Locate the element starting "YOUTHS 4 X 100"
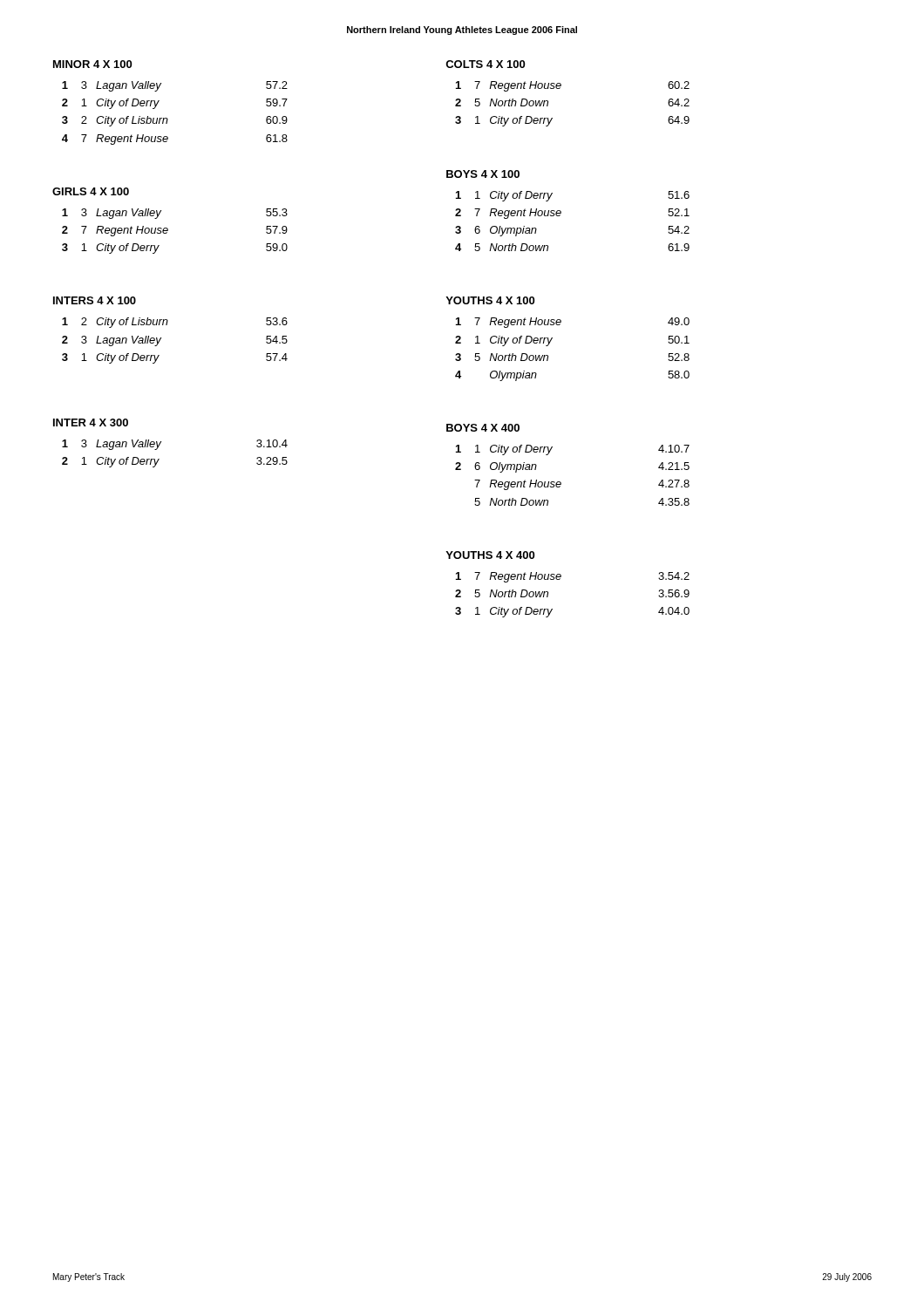Viewport: 924px width, 1308px height. (490, 301)
